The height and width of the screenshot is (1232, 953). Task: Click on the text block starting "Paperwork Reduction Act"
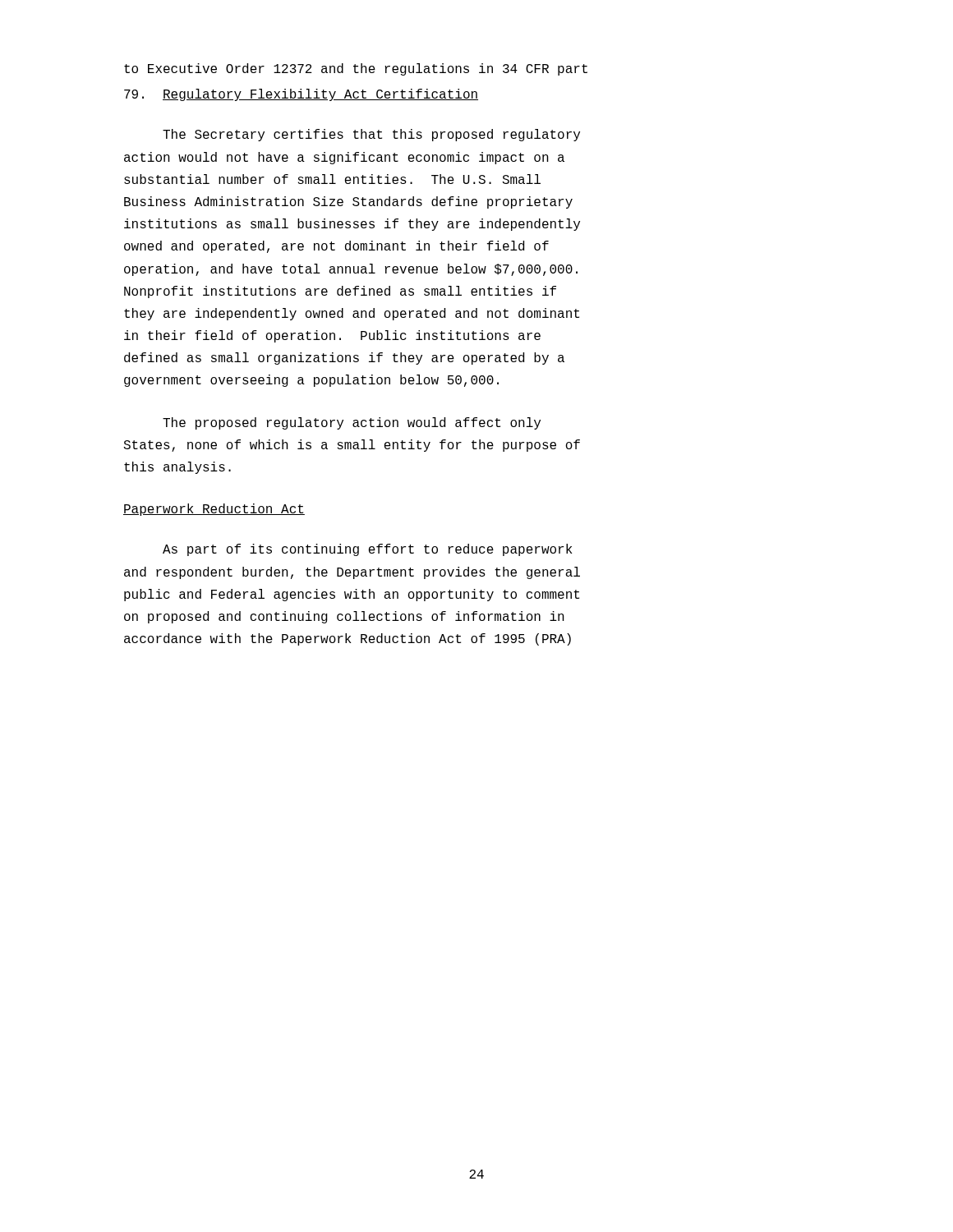(214, 510)
